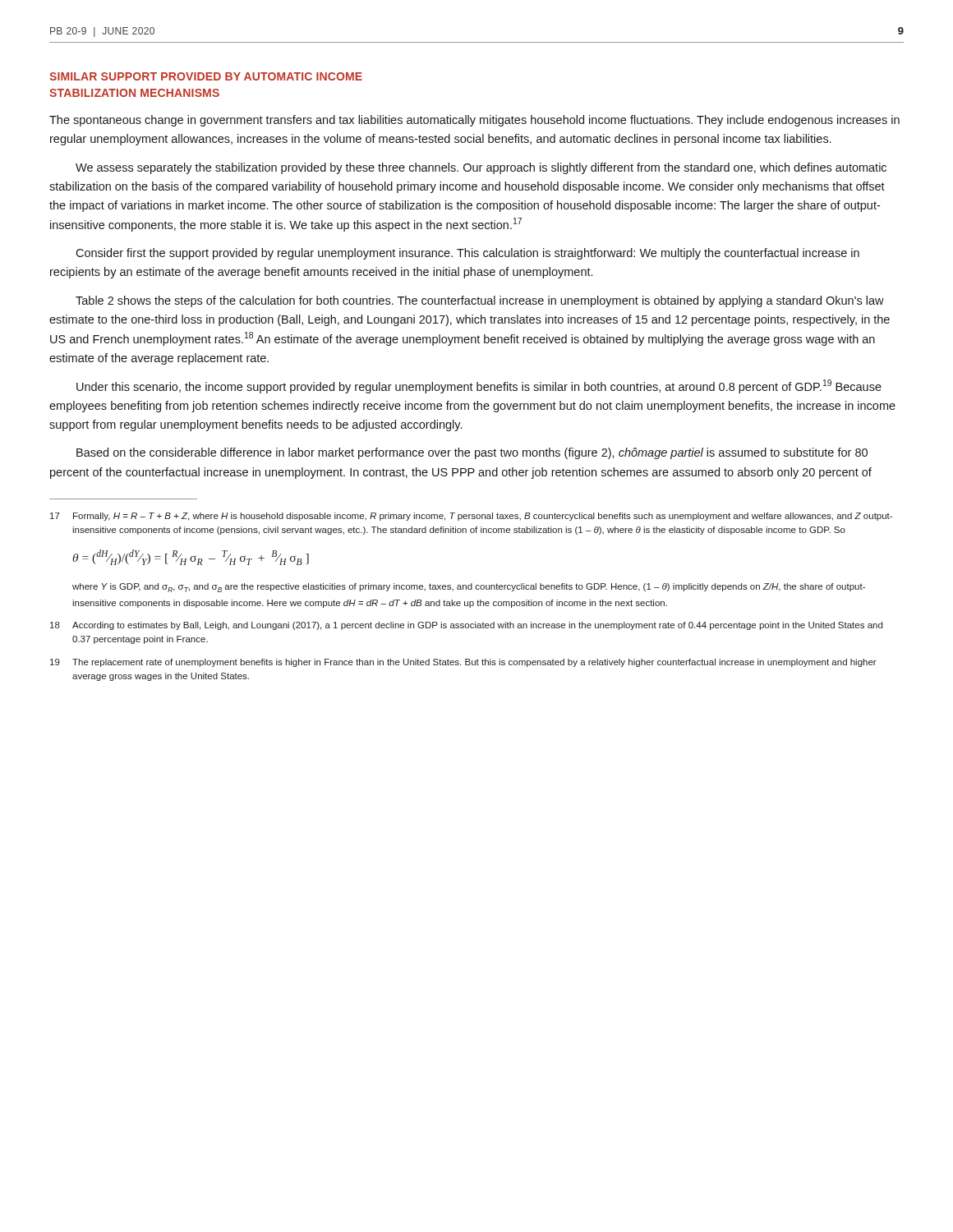Viewport: 953px width, 1232px height.
Task: Select the text block containing "Under this scenario,"
Action: (x=476, y=406)
